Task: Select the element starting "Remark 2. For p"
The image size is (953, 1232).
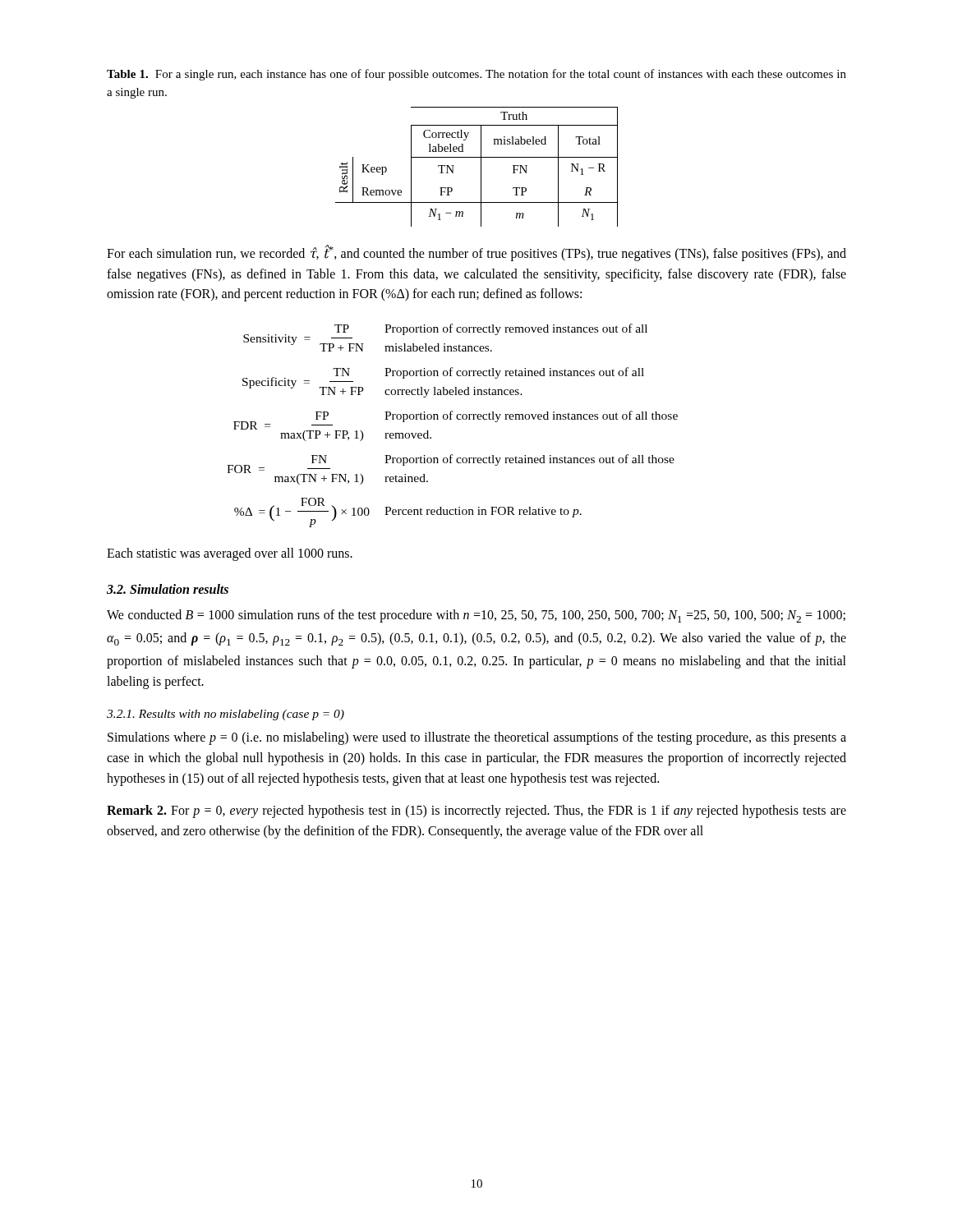Action: [476, 820]
